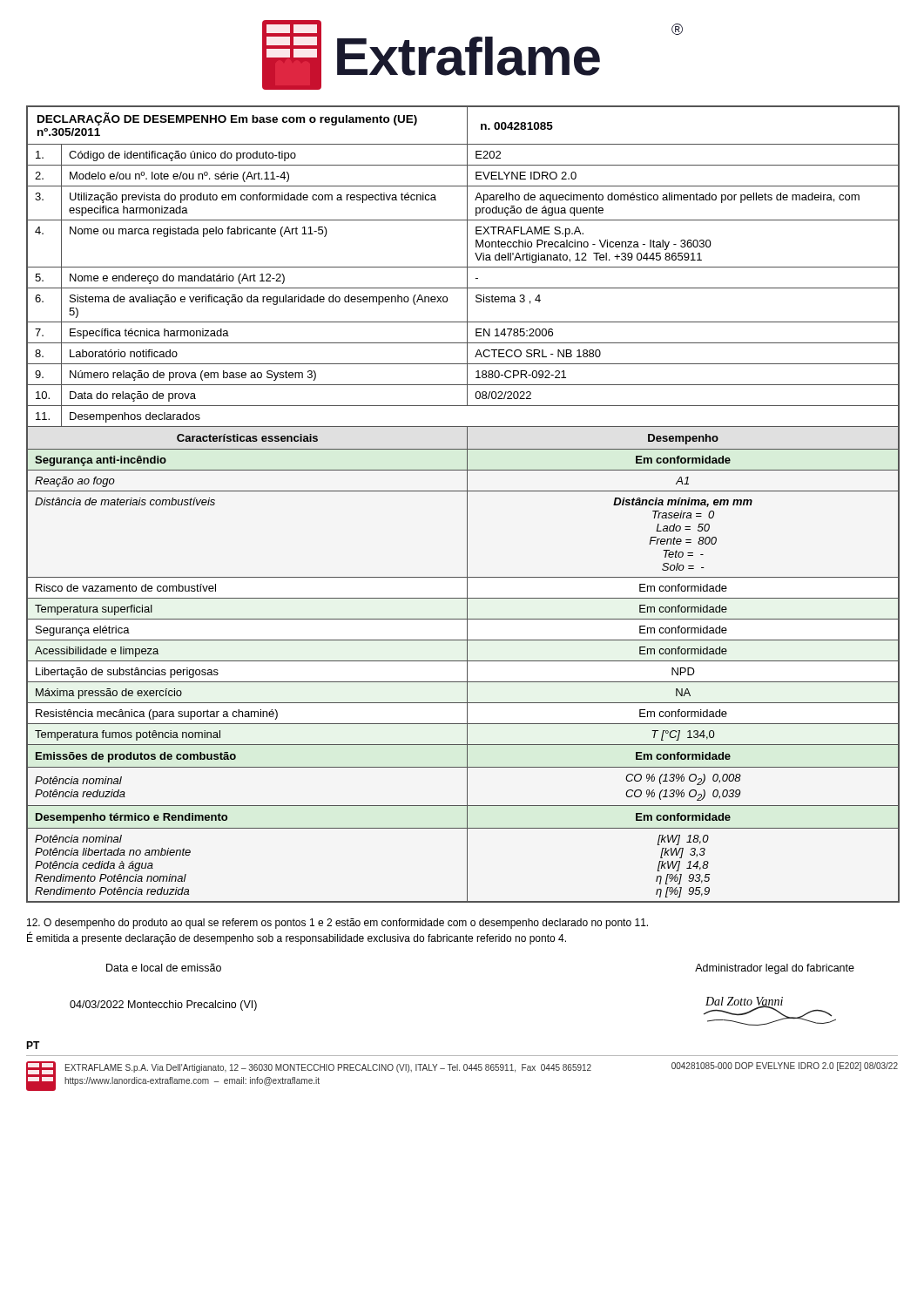This screenshot has height=1307, width=924.
Task: Select the table that reads "Temperatura superficial"
Action: 463,504
